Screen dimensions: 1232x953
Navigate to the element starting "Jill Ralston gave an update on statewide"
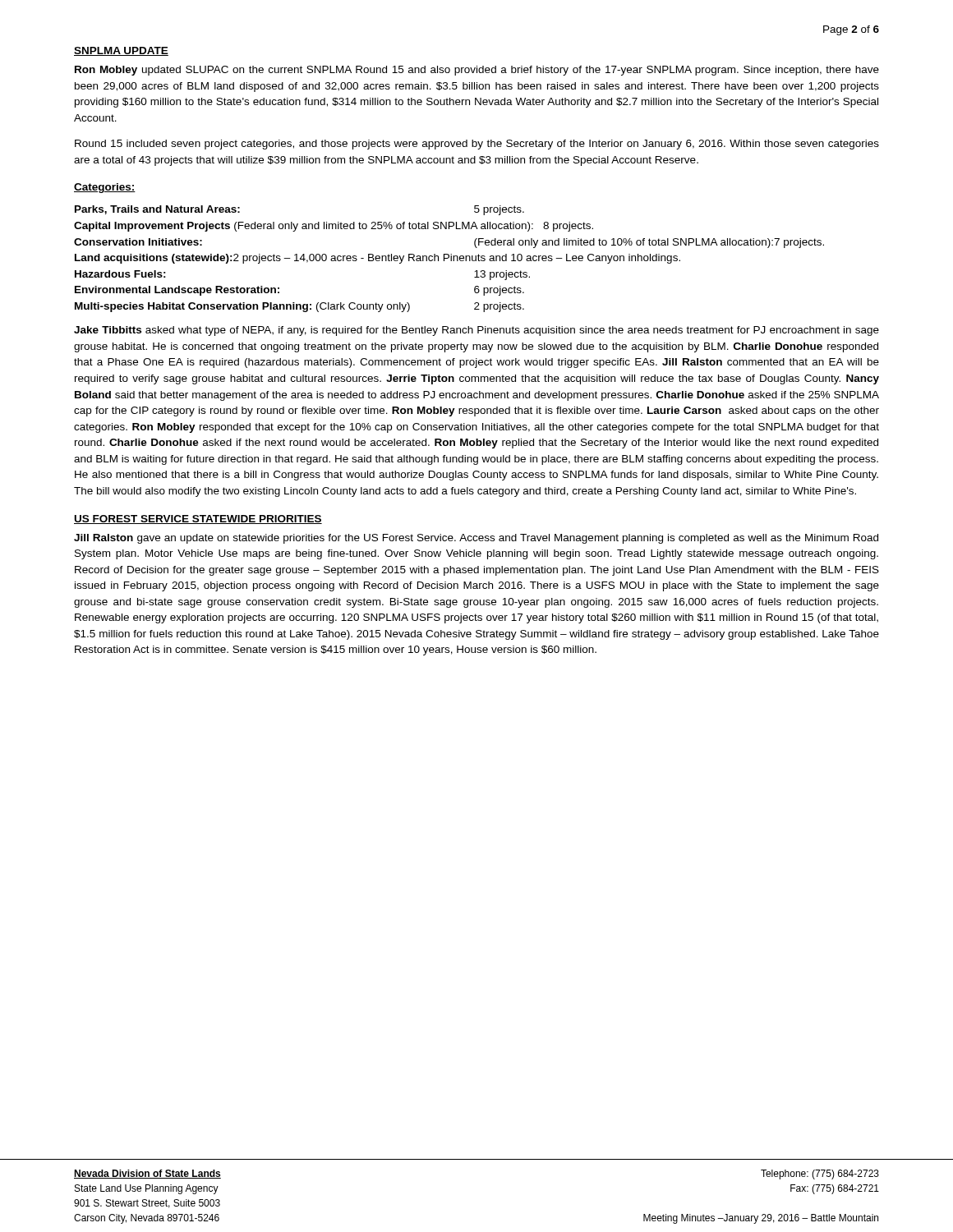click(476, 593)
